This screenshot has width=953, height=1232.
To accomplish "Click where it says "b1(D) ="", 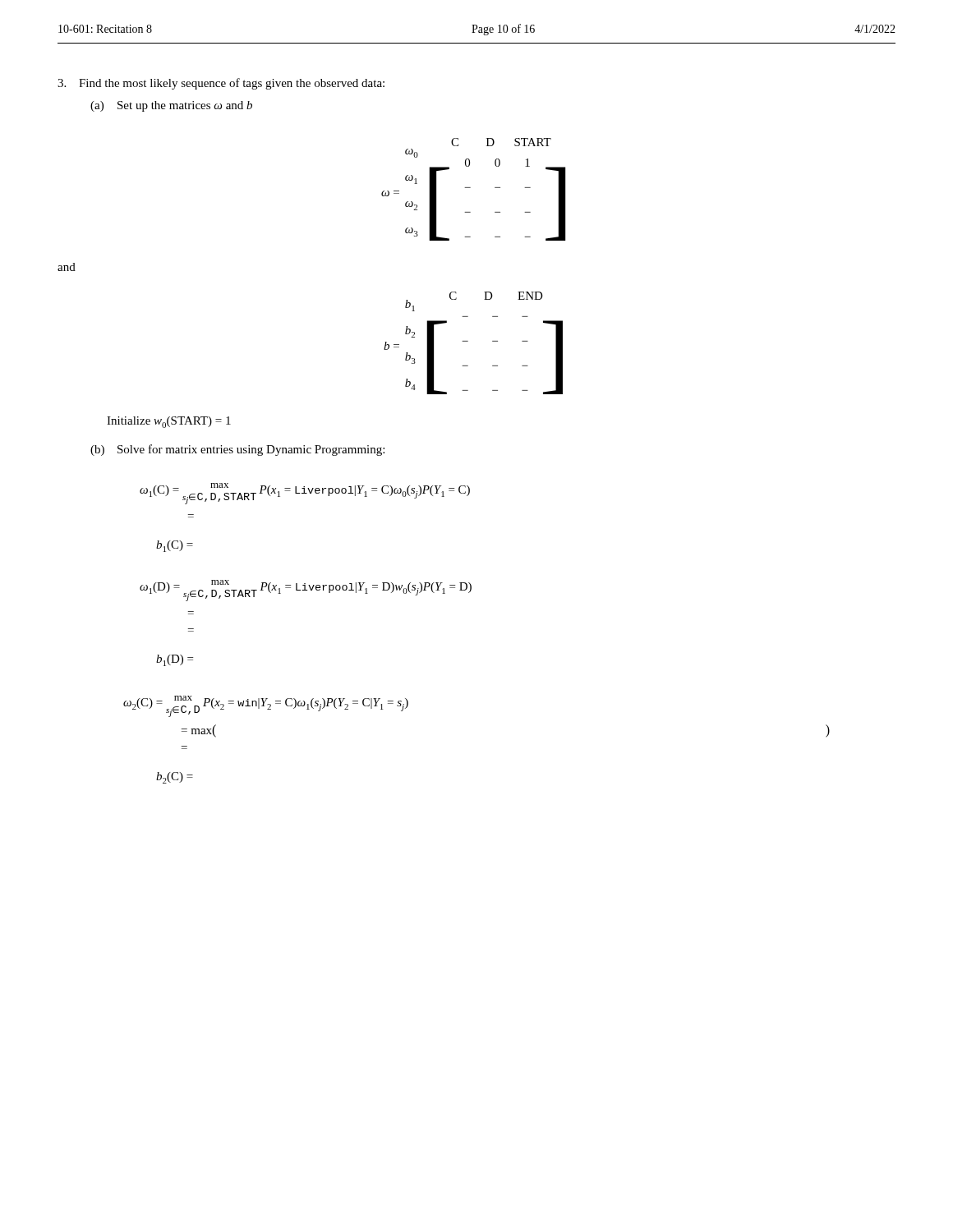I will [175, 660].
